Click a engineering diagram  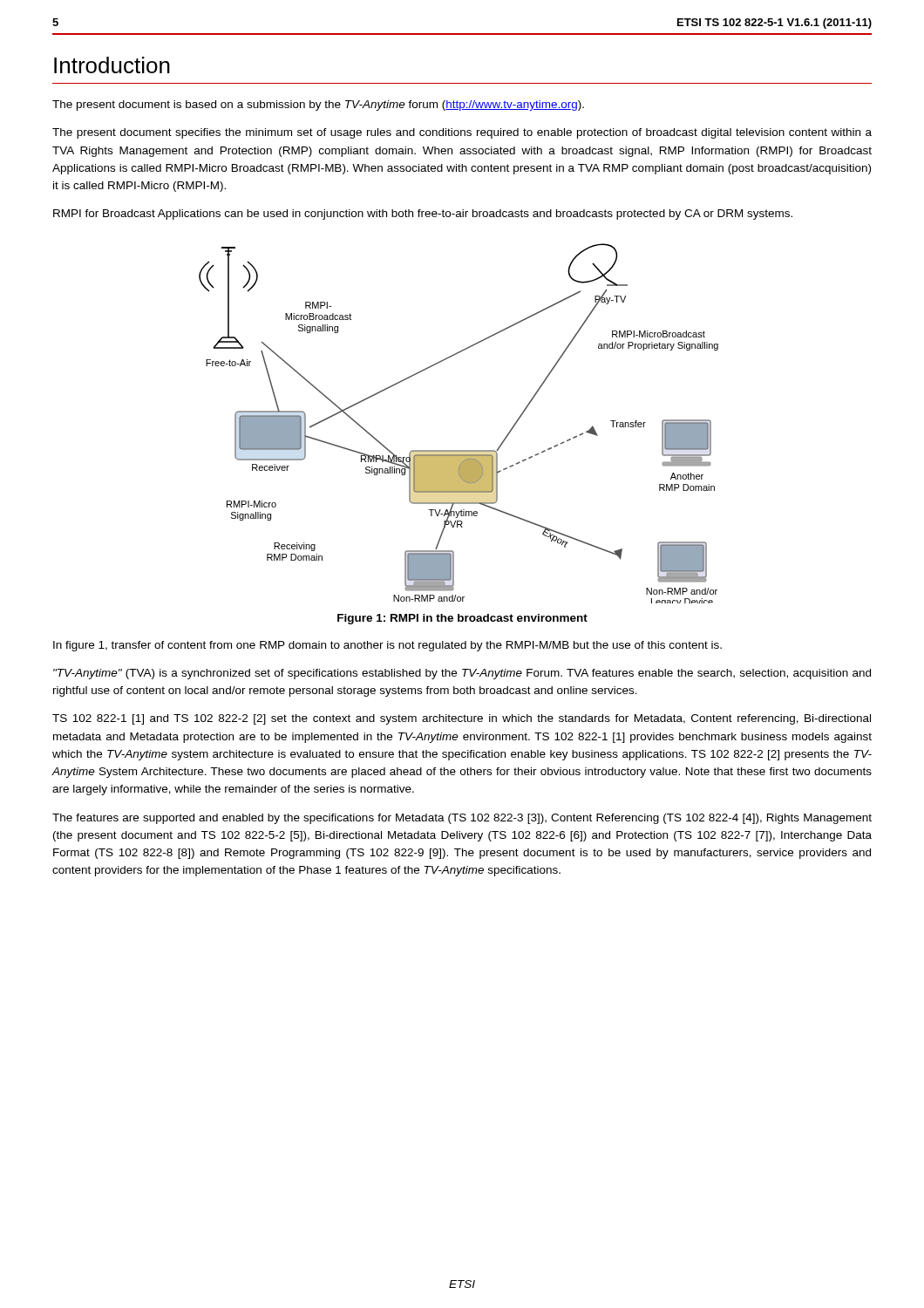[462, 421]
